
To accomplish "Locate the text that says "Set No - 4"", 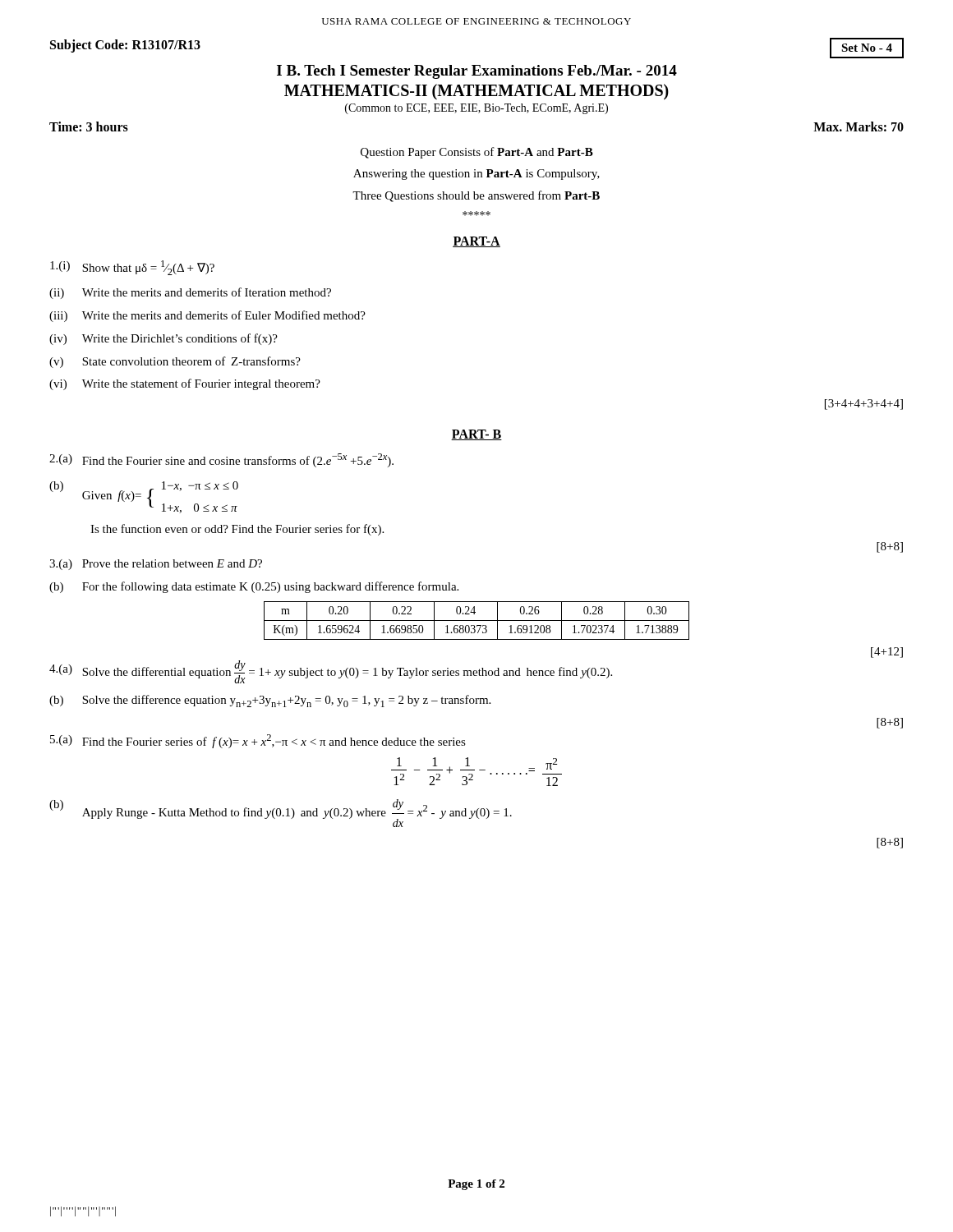I will coord(867,48).
